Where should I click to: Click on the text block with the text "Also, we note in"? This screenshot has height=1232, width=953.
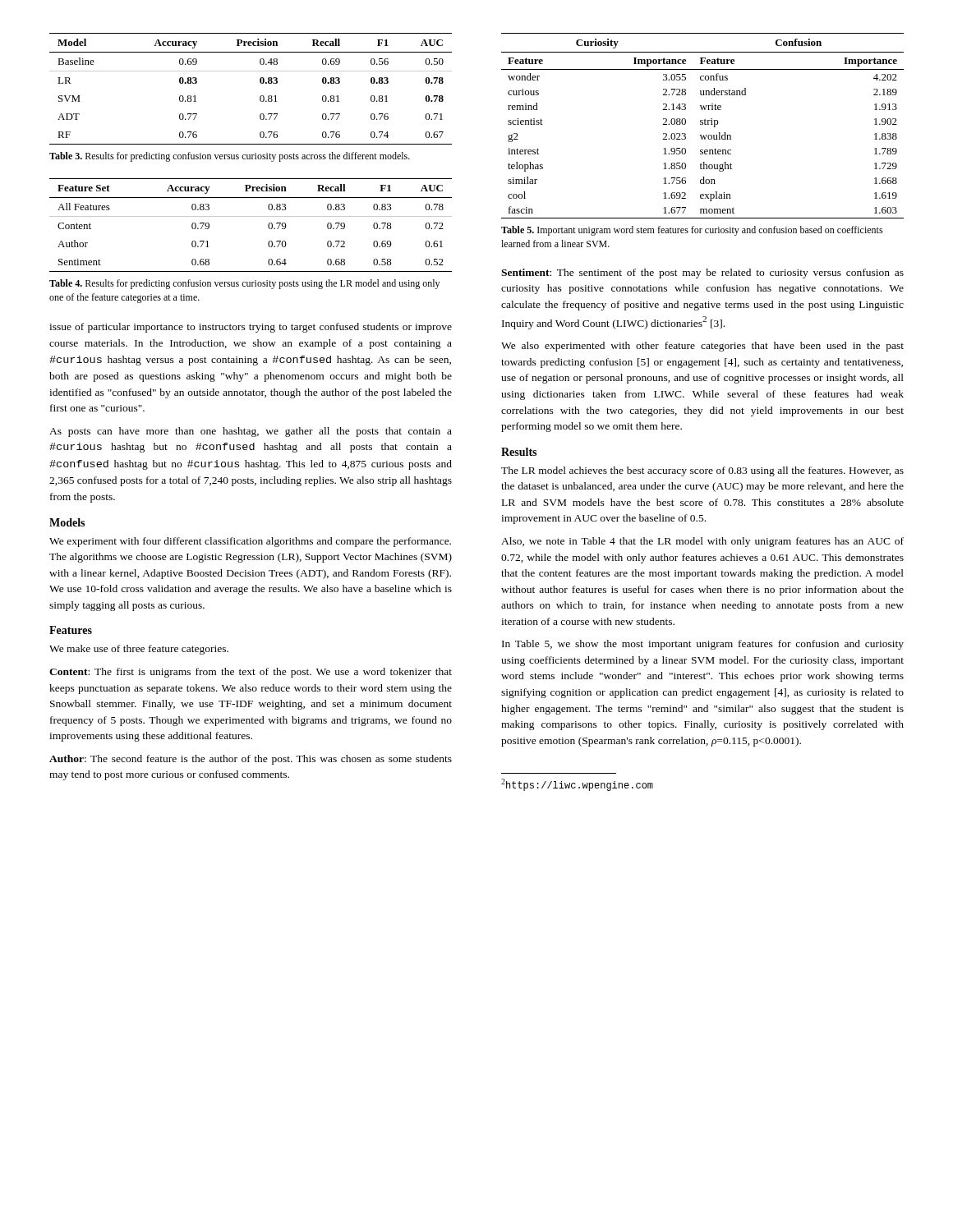pyautogui.click(x=702, y=581)
